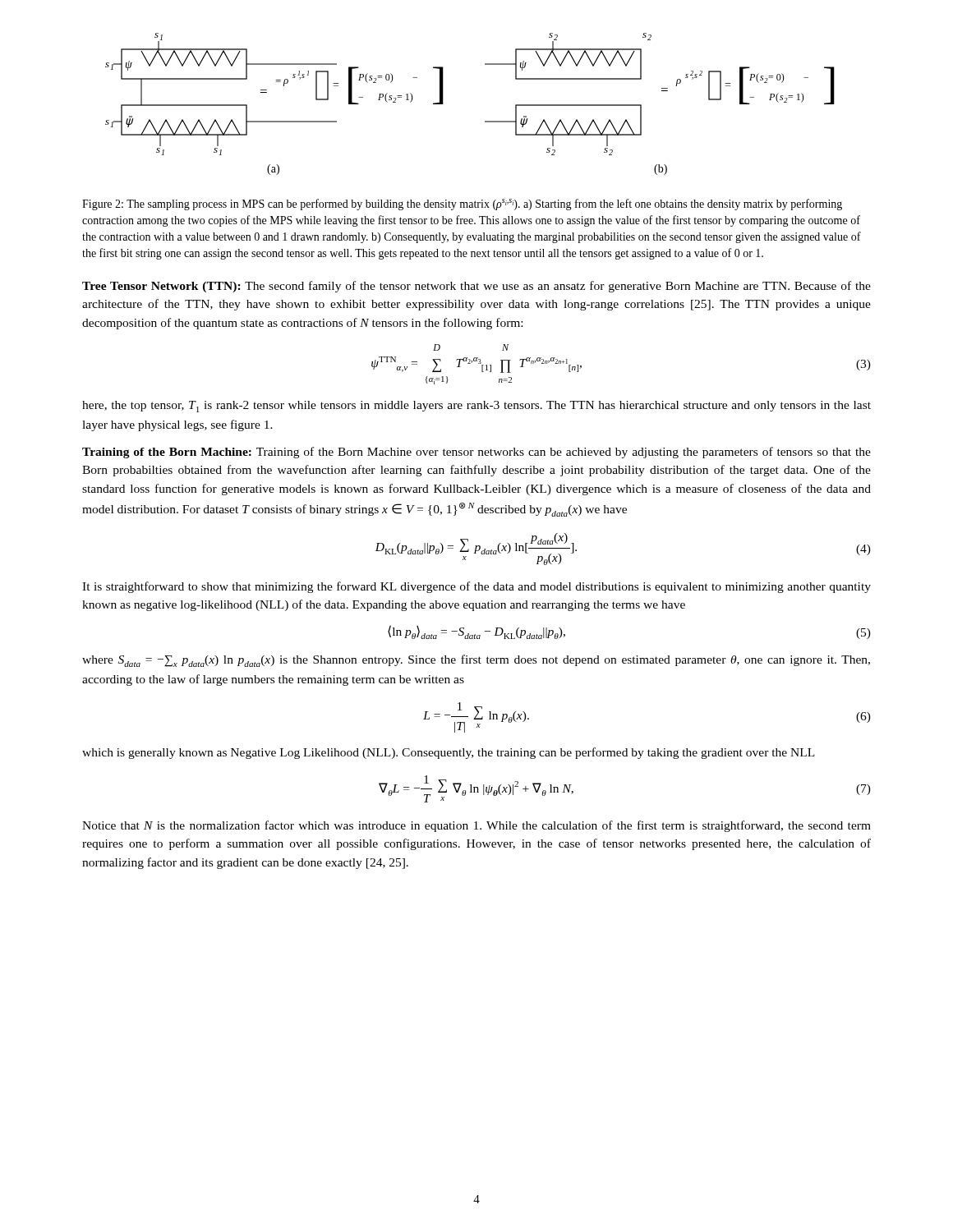Find the illustration
The width and height of the screenshot is (953, 1232).
(x=476, y=107)
